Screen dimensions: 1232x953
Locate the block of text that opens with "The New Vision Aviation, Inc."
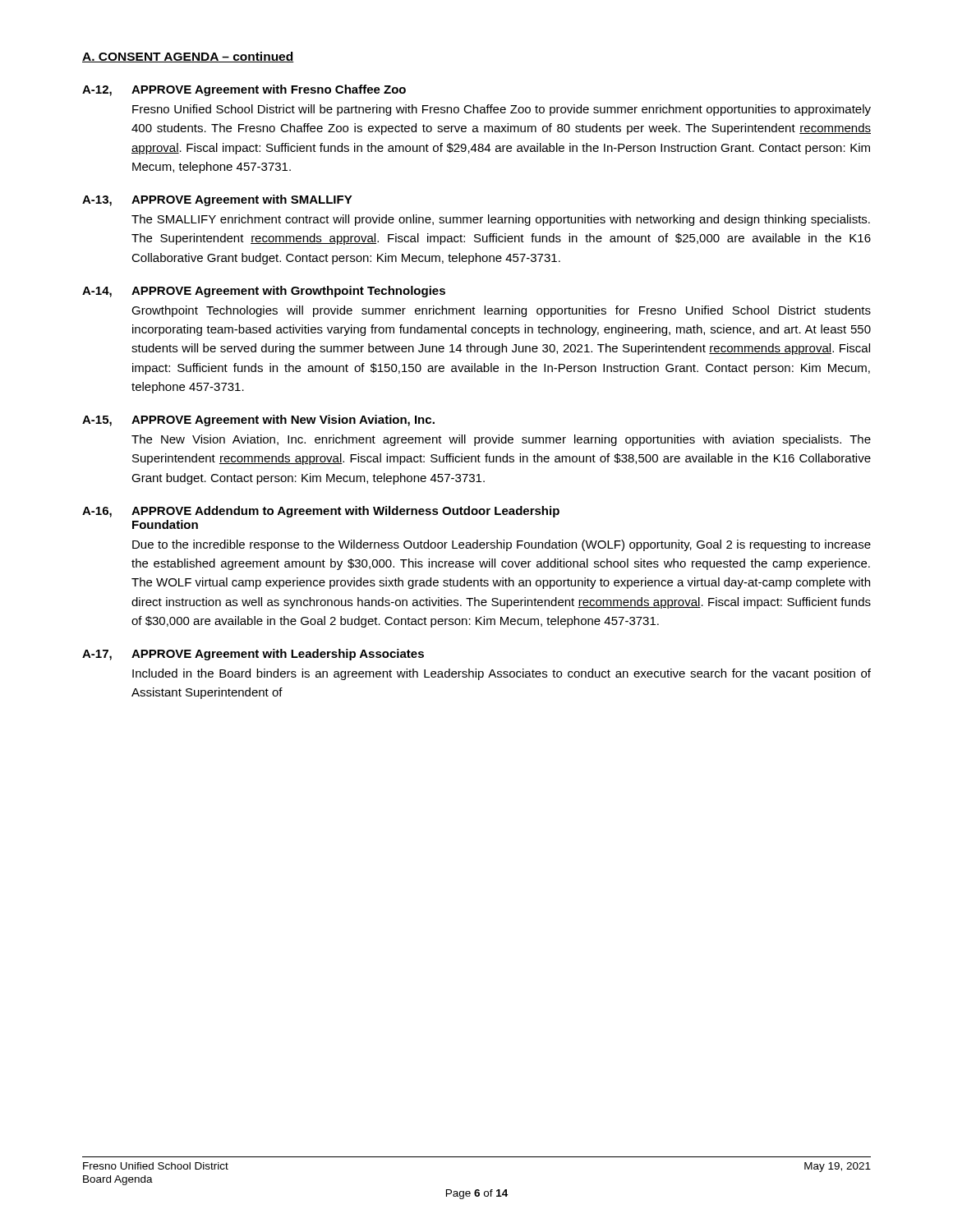click(501, 458)
